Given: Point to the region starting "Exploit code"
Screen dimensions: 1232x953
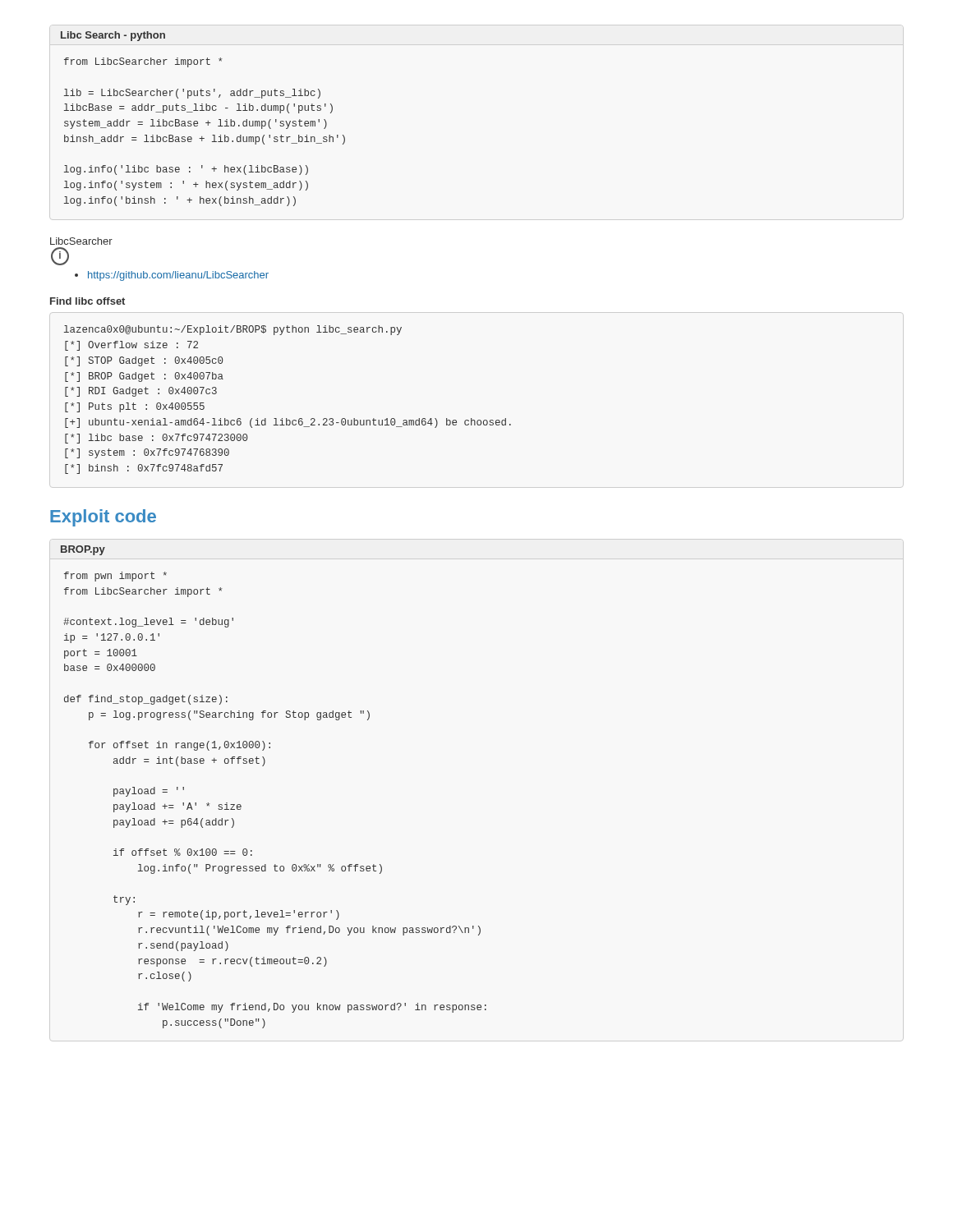Looking at the screenshot, I should [103, 516].
